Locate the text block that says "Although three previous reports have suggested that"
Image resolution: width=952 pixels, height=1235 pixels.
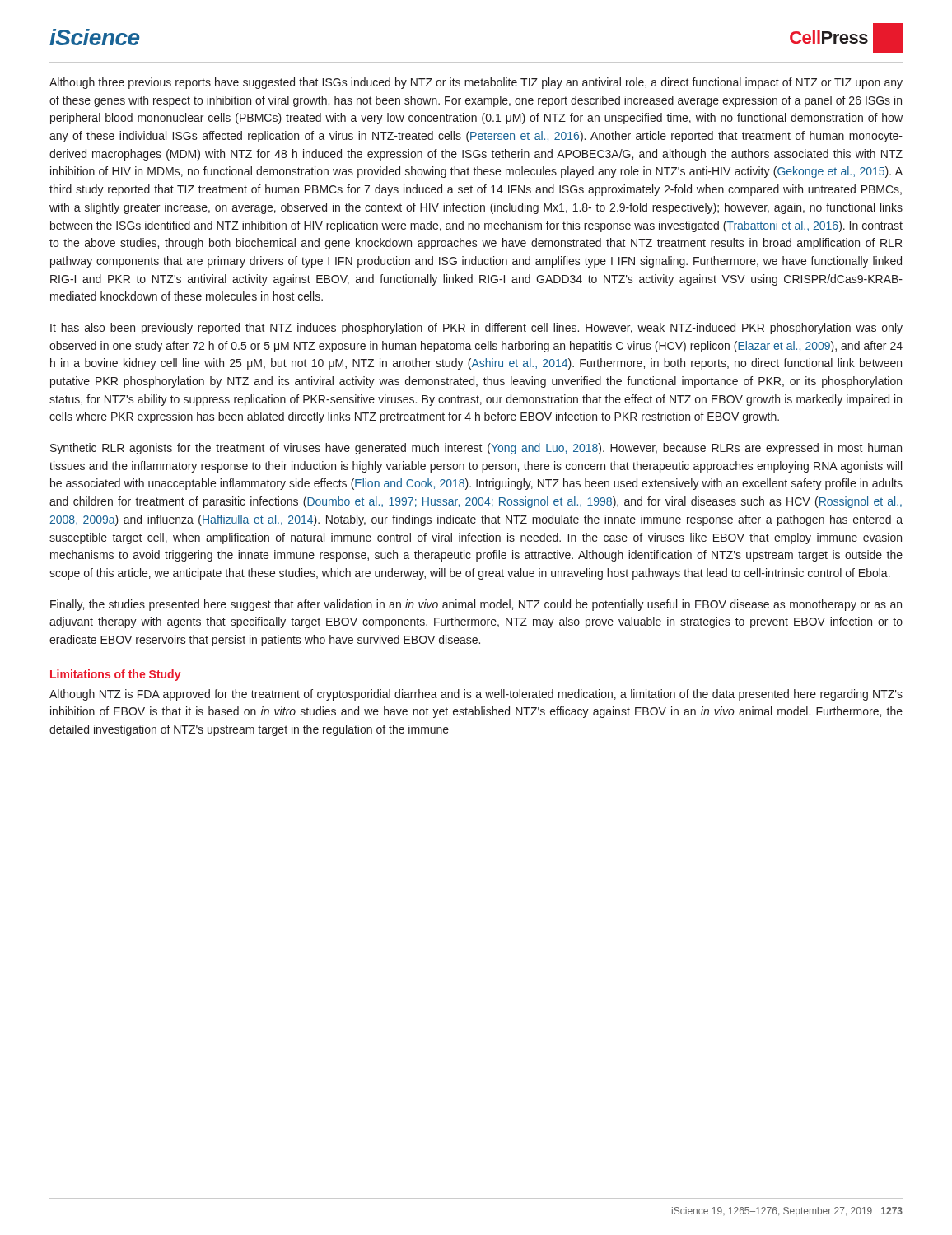[476, 189]
